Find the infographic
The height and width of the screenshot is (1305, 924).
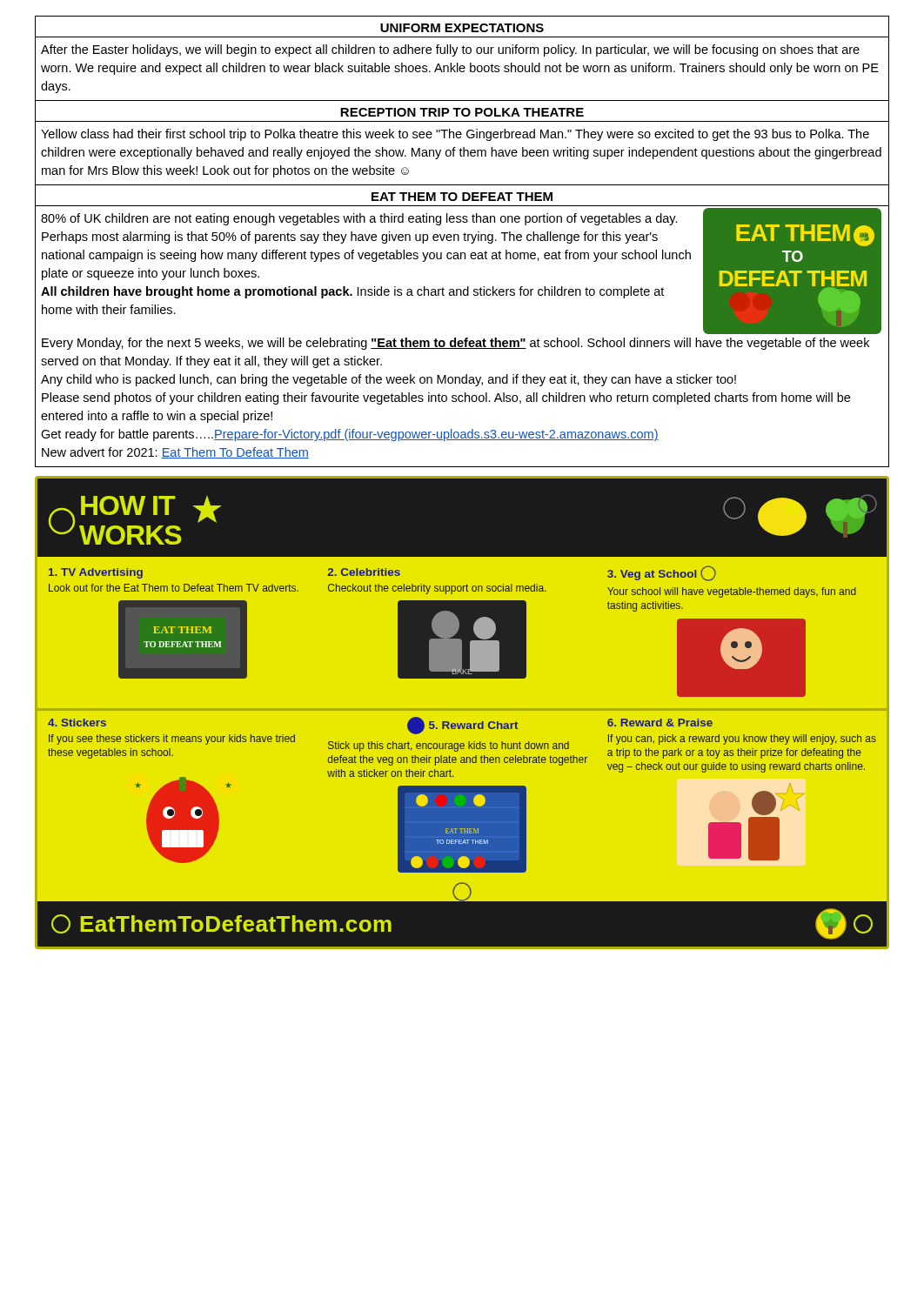(x=462, y=713)
